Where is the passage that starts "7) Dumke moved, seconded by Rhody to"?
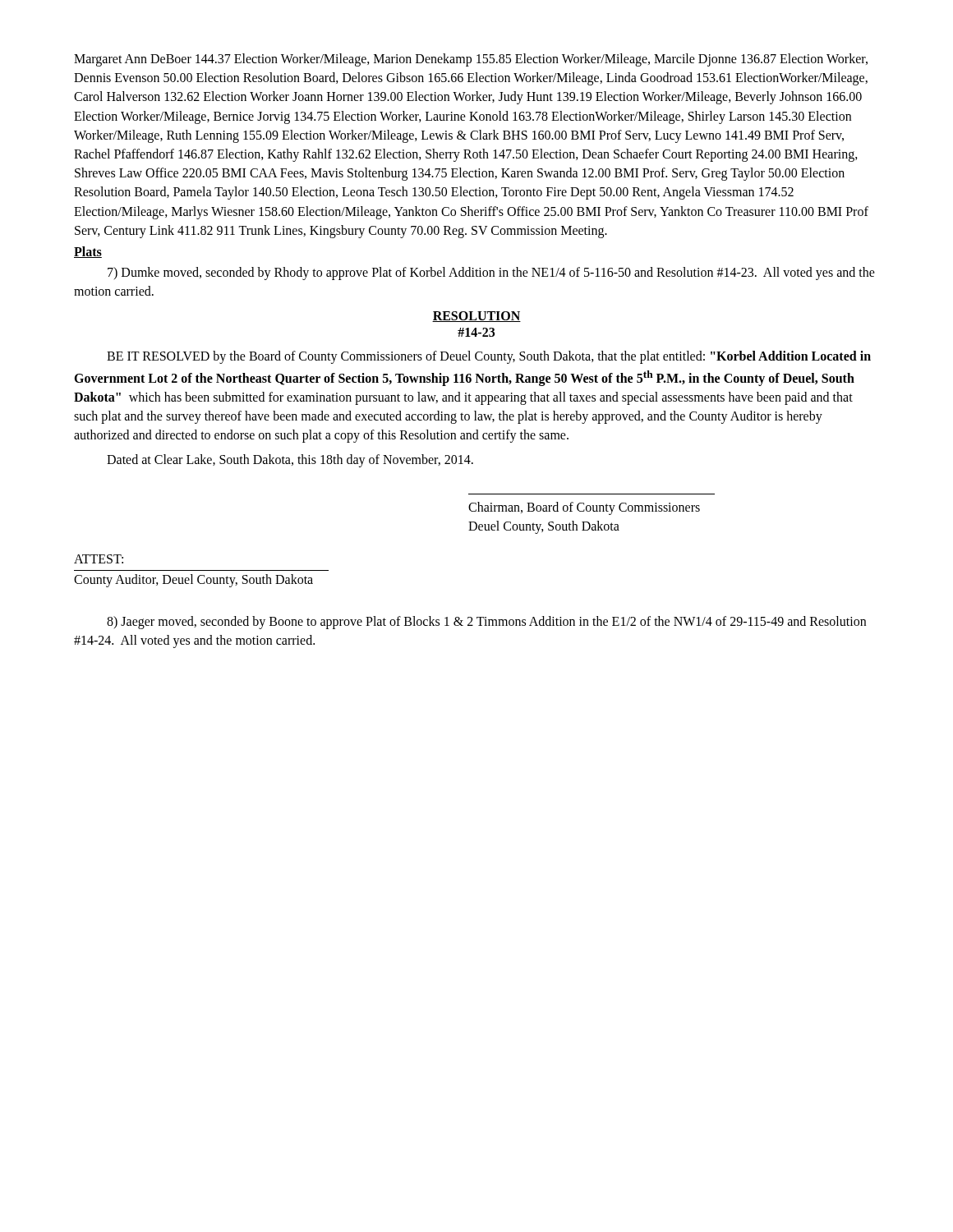The width and height of the screenshot is (953, 1232). pos(474,282)
